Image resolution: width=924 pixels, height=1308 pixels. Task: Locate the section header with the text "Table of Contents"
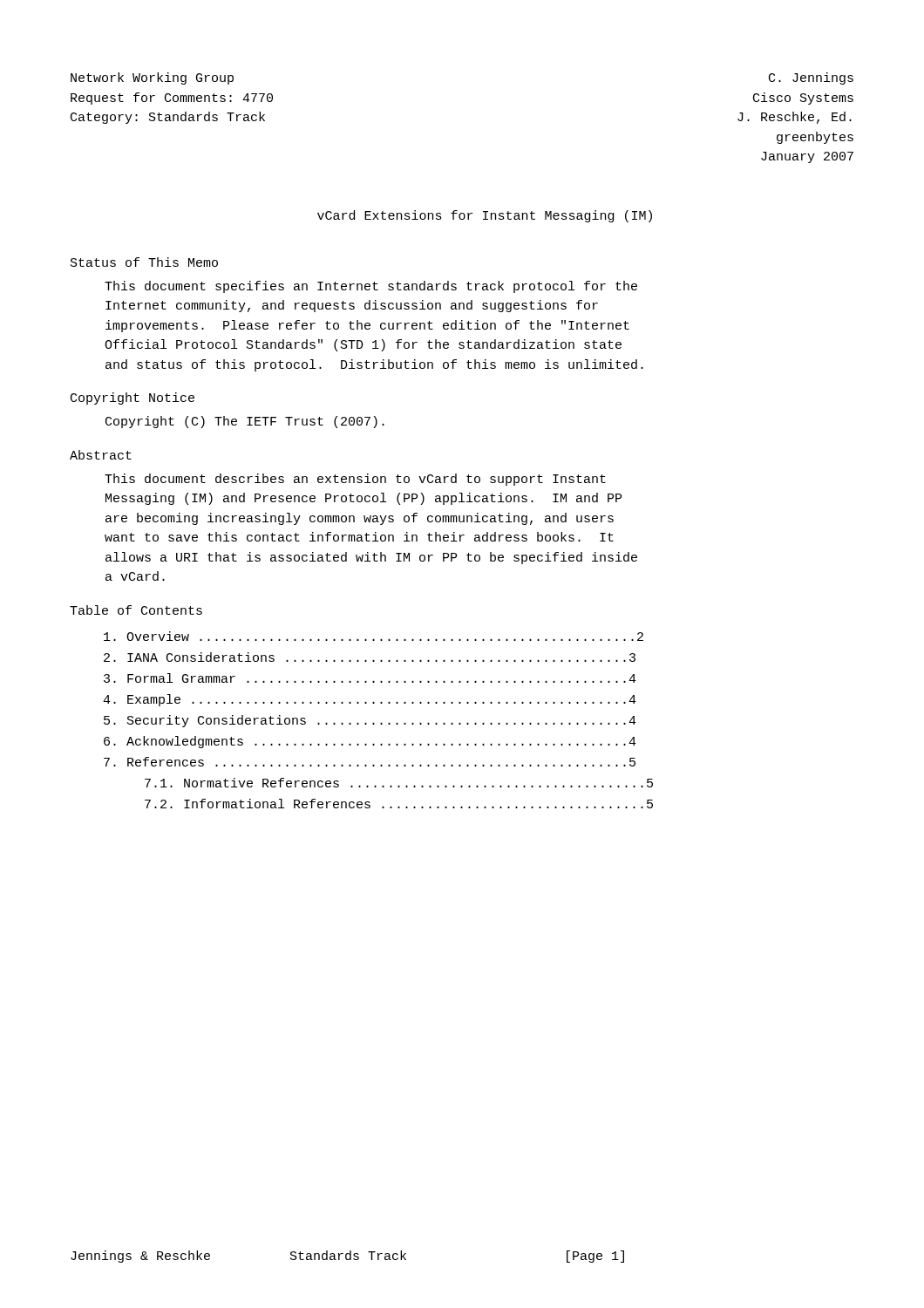(136, 611)
